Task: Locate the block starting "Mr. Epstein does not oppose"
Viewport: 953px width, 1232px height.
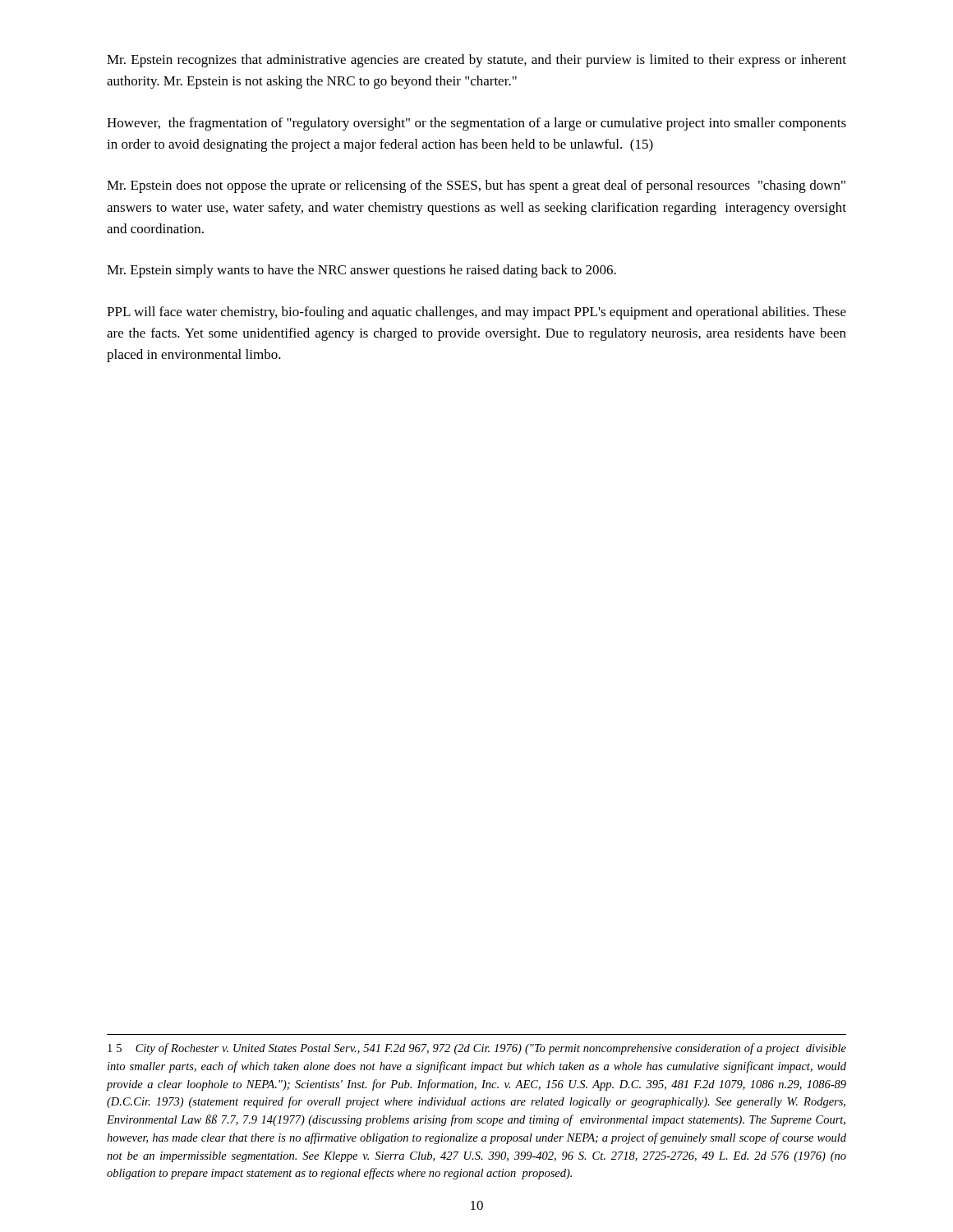Action: 476,208
